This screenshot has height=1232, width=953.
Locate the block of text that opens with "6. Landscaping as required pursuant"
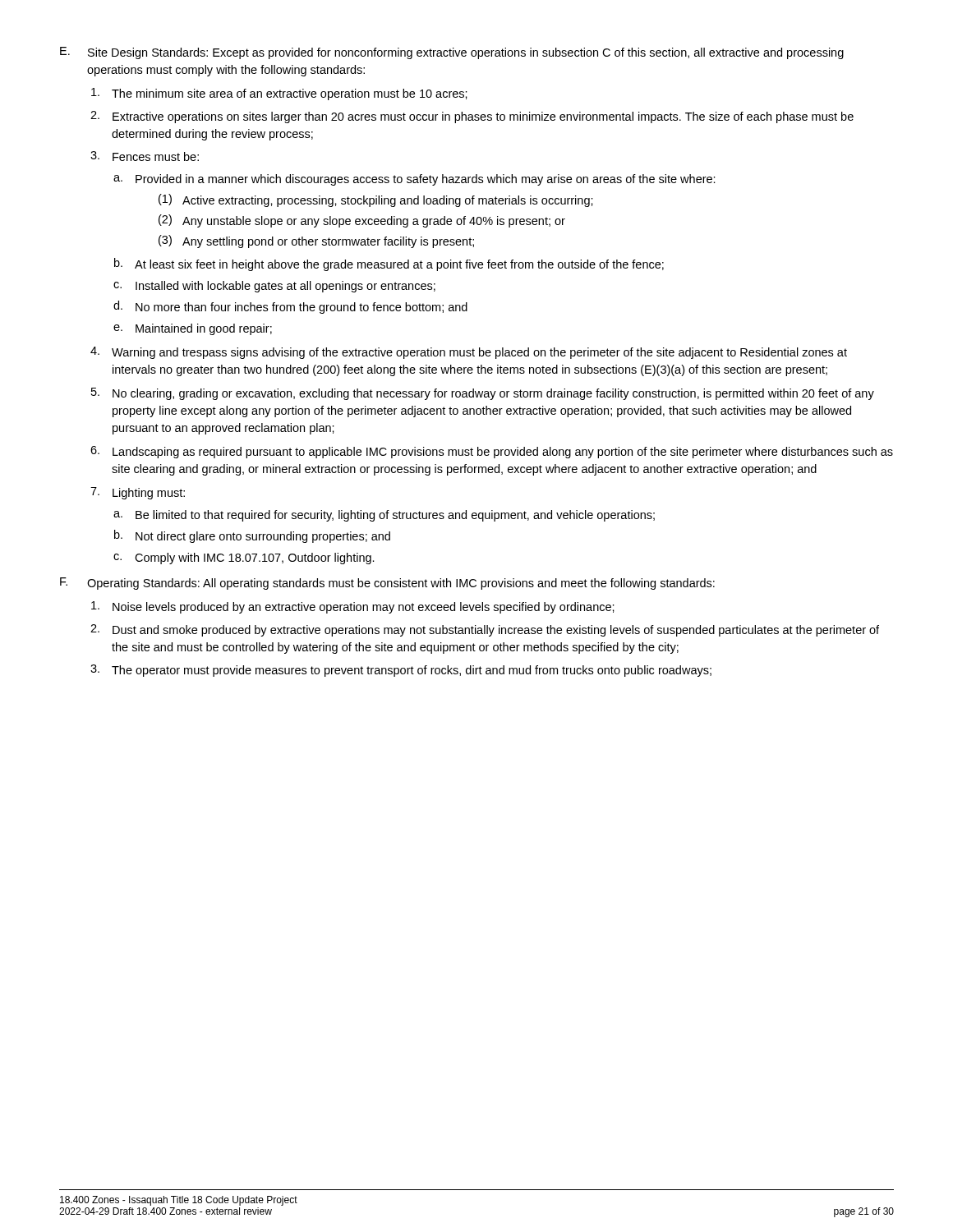[492, 461]
